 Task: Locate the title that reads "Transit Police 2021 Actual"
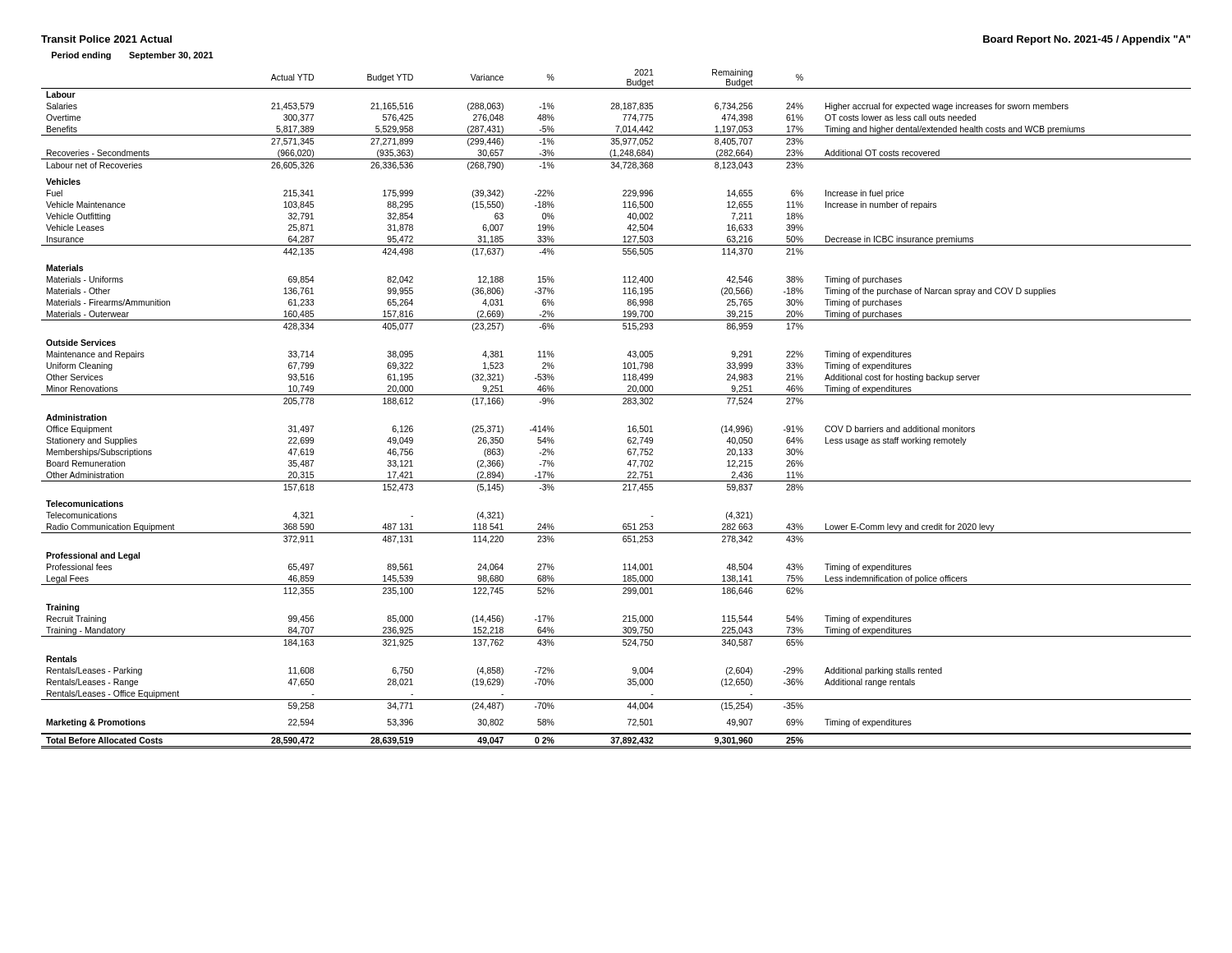tap(107, 39)
